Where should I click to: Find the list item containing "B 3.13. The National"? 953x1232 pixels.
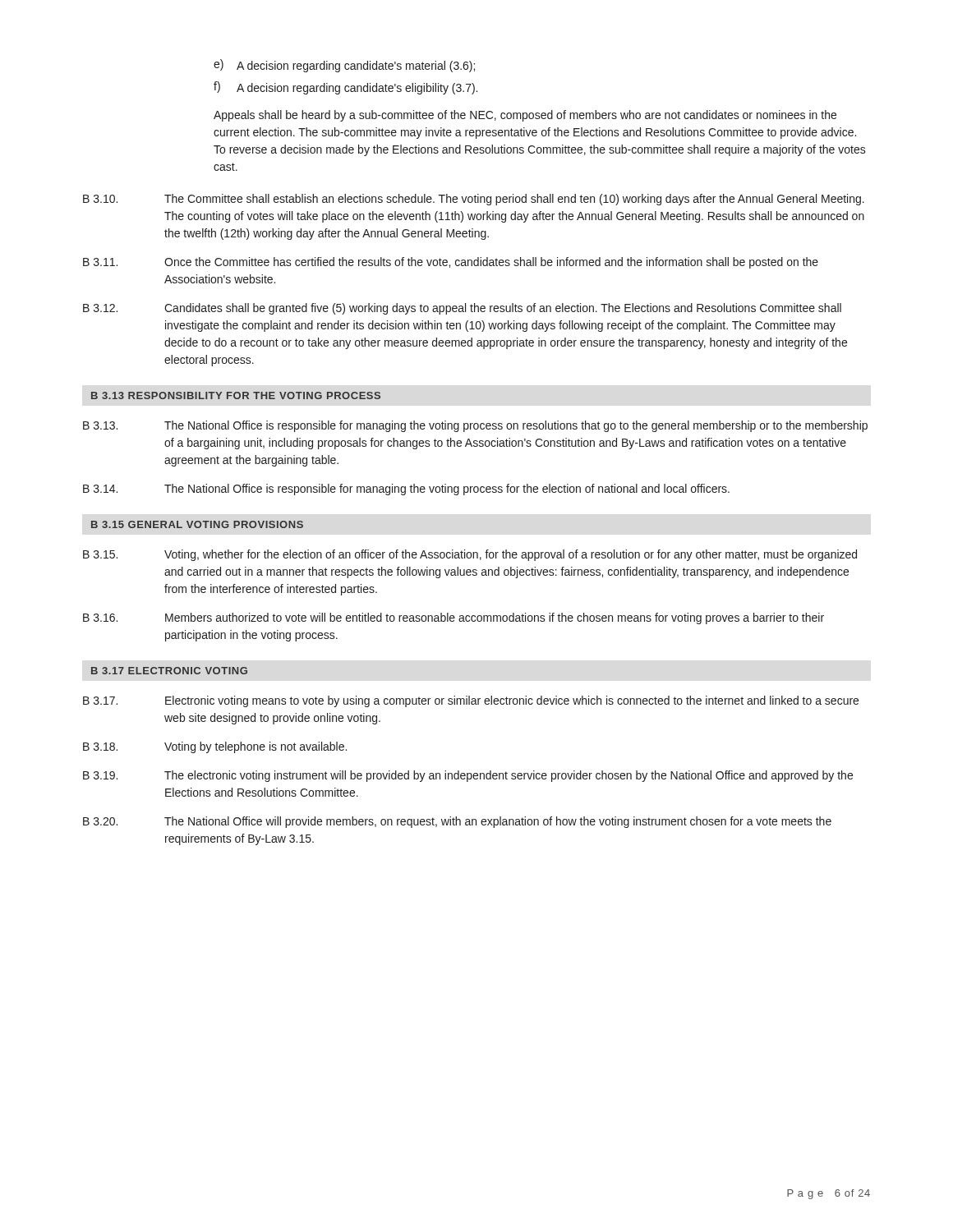click(x=476, y=443)
